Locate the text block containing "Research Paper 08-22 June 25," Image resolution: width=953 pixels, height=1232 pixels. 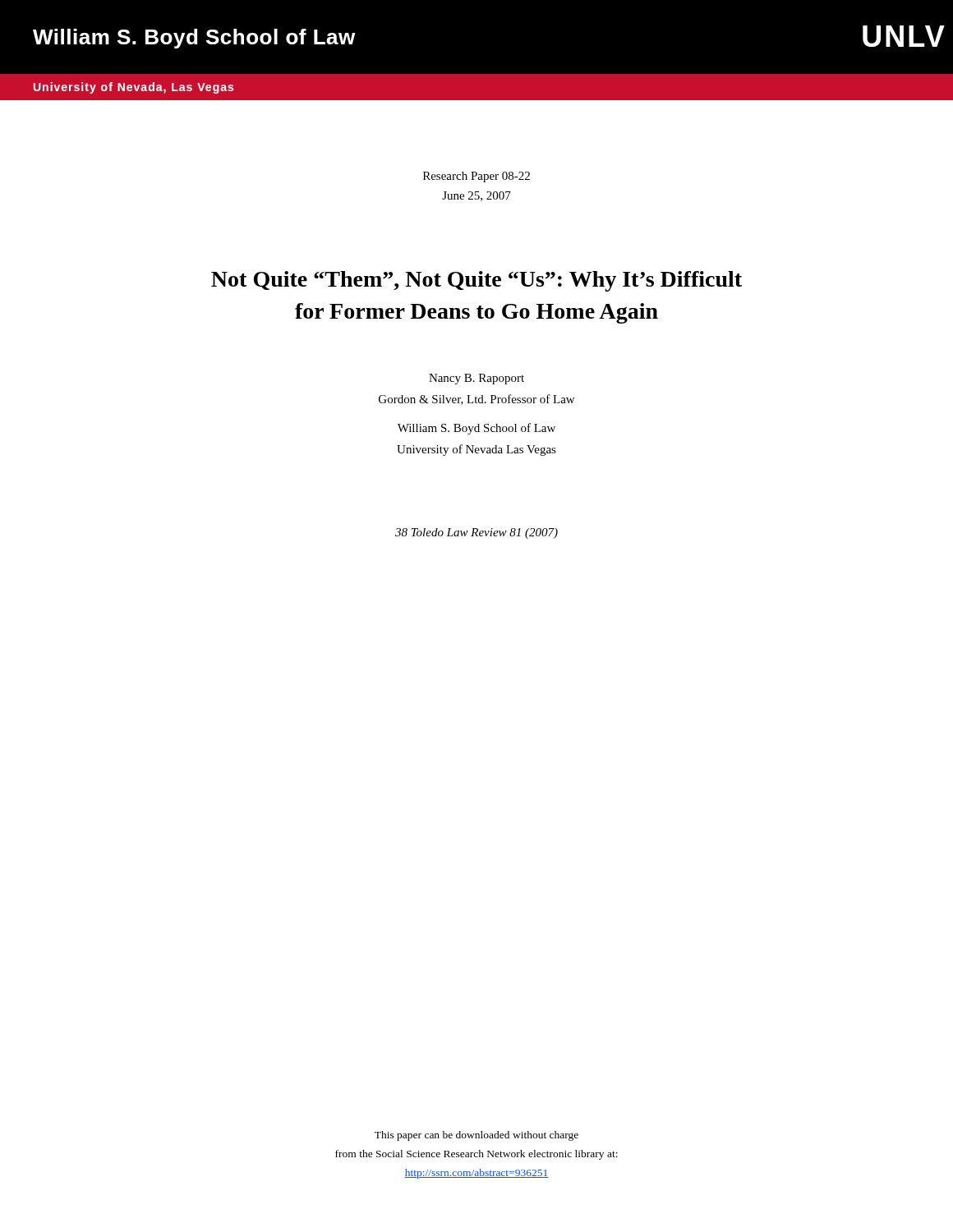[476, 186]
